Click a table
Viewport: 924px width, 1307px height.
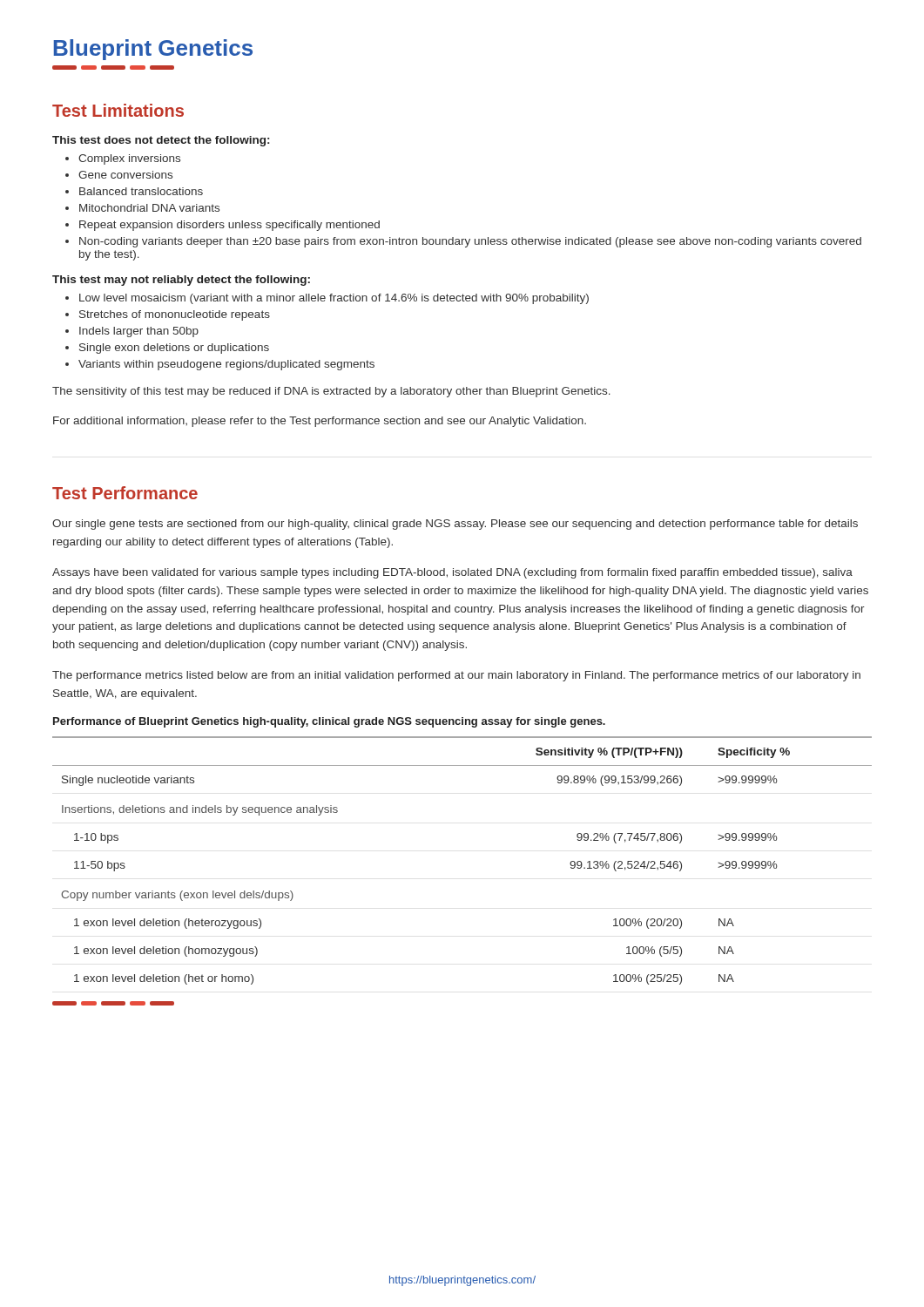point(462,871)
